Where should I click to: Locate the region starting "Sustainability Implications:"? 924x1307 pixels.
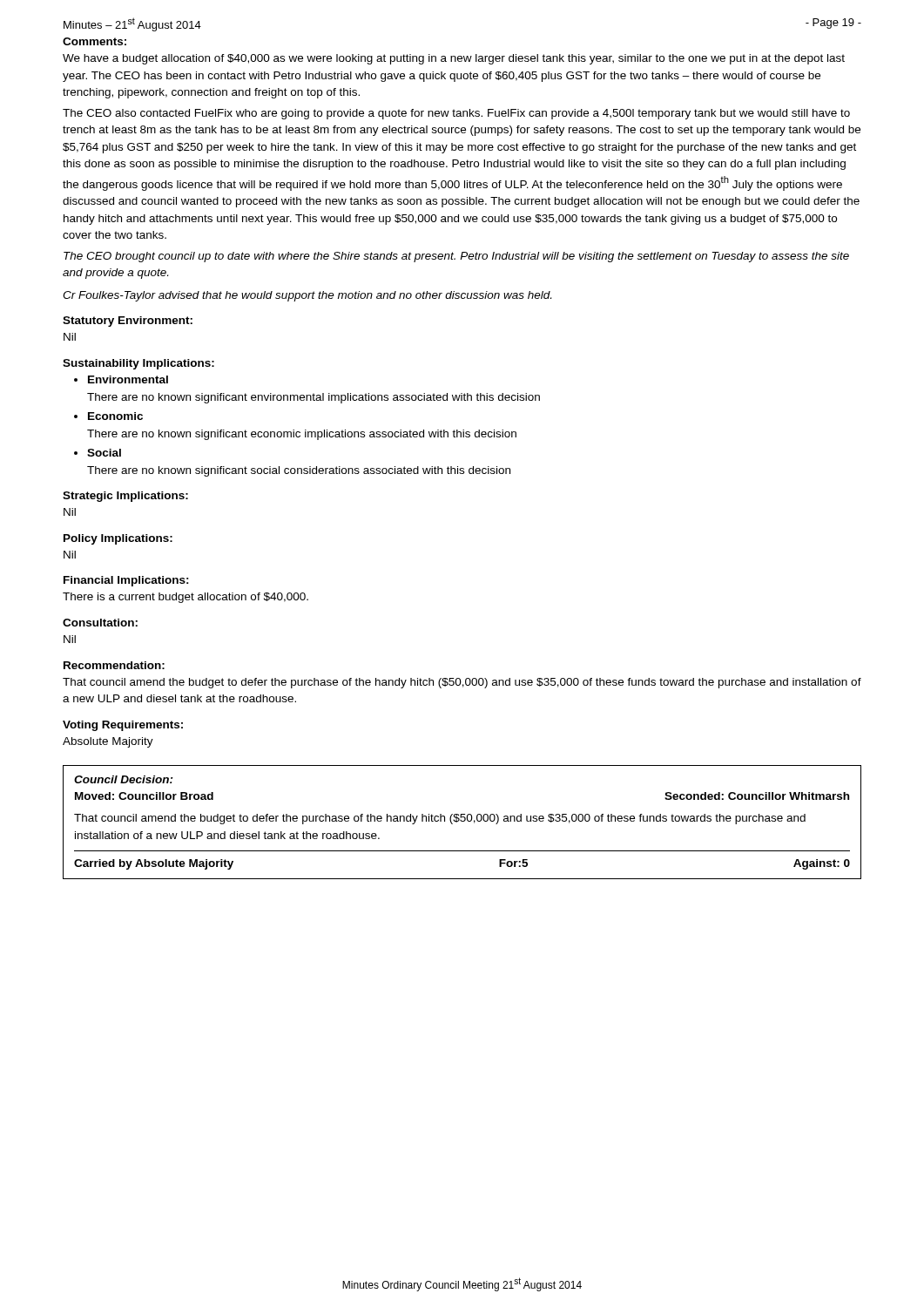[x=139, y=363]
